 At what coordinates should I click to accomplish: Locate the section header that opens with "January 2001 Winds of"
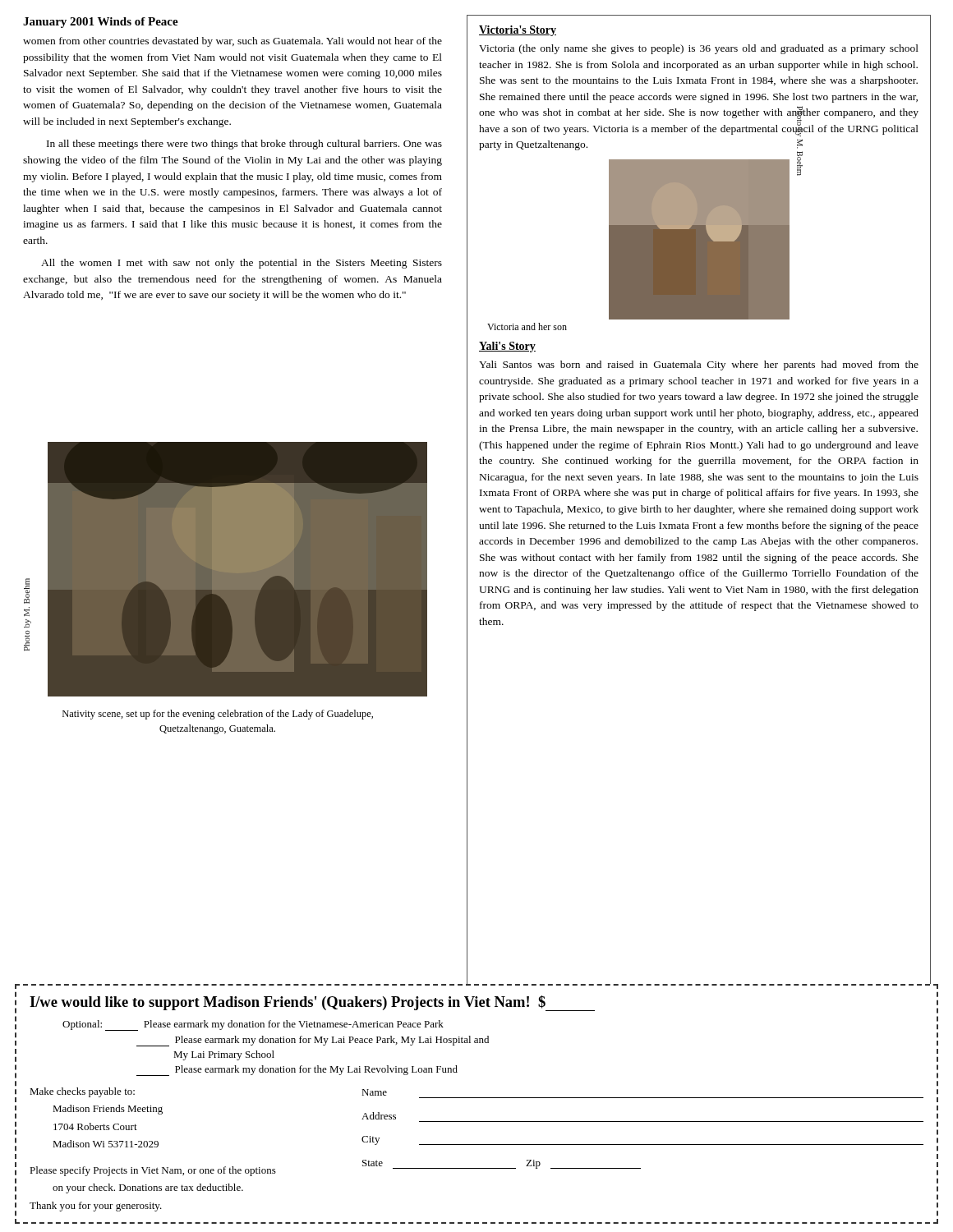[100, 21]
